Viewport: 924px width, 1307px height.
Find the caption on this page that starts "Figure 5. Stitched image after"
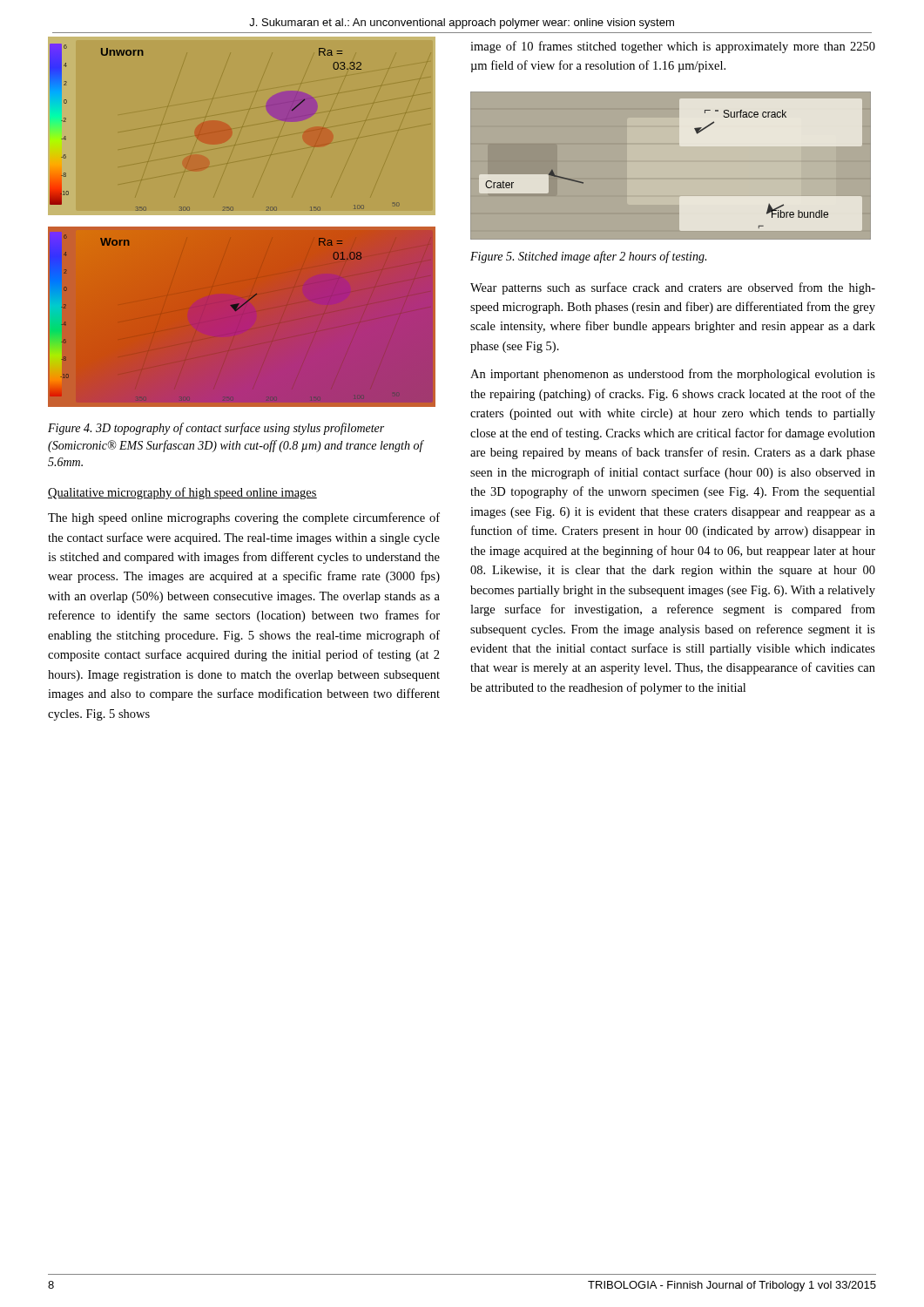[589, 257]
